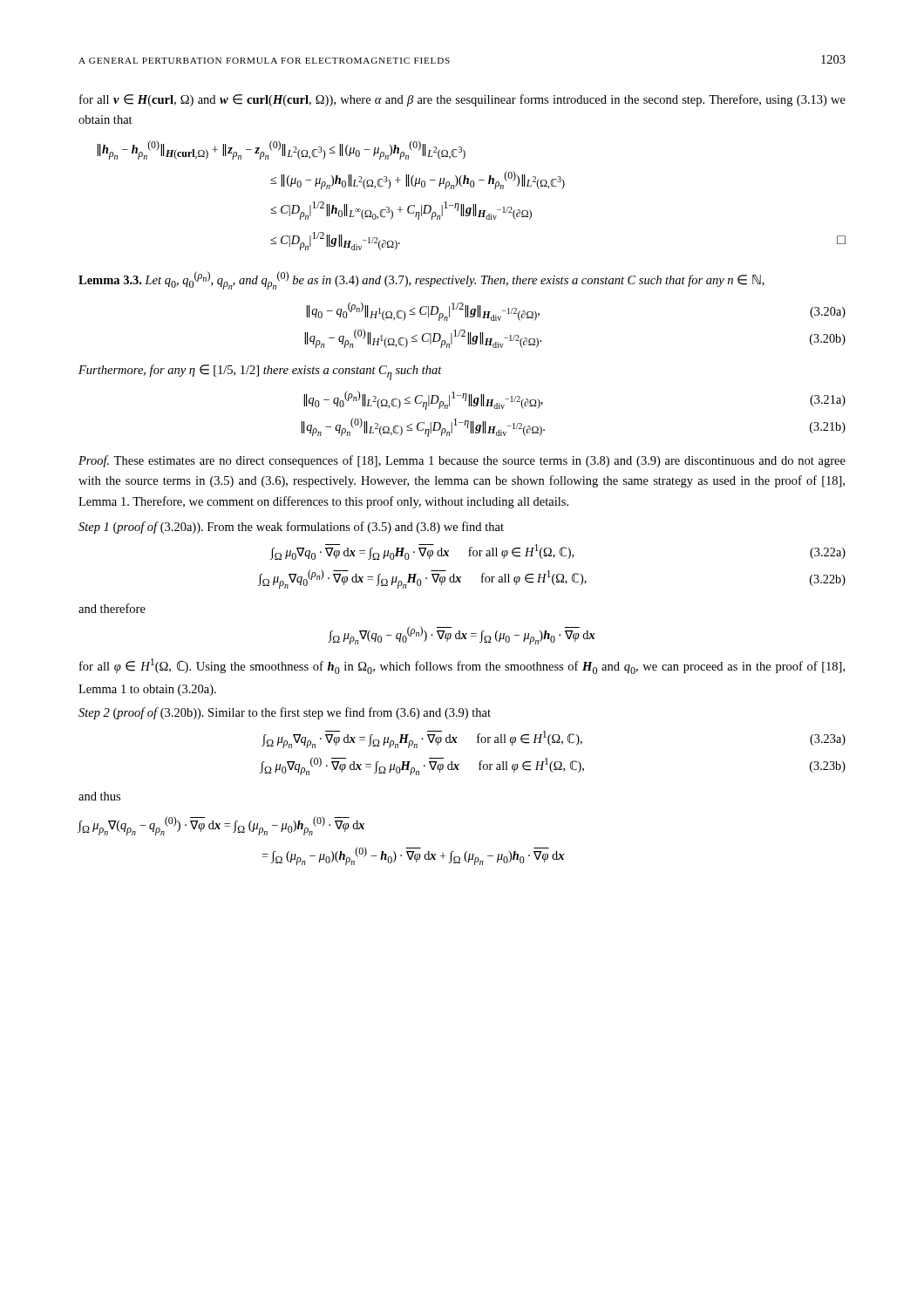Locate the text with the text "and therefore"
This screenshot has width=924, height=1308.
[112, 609]
